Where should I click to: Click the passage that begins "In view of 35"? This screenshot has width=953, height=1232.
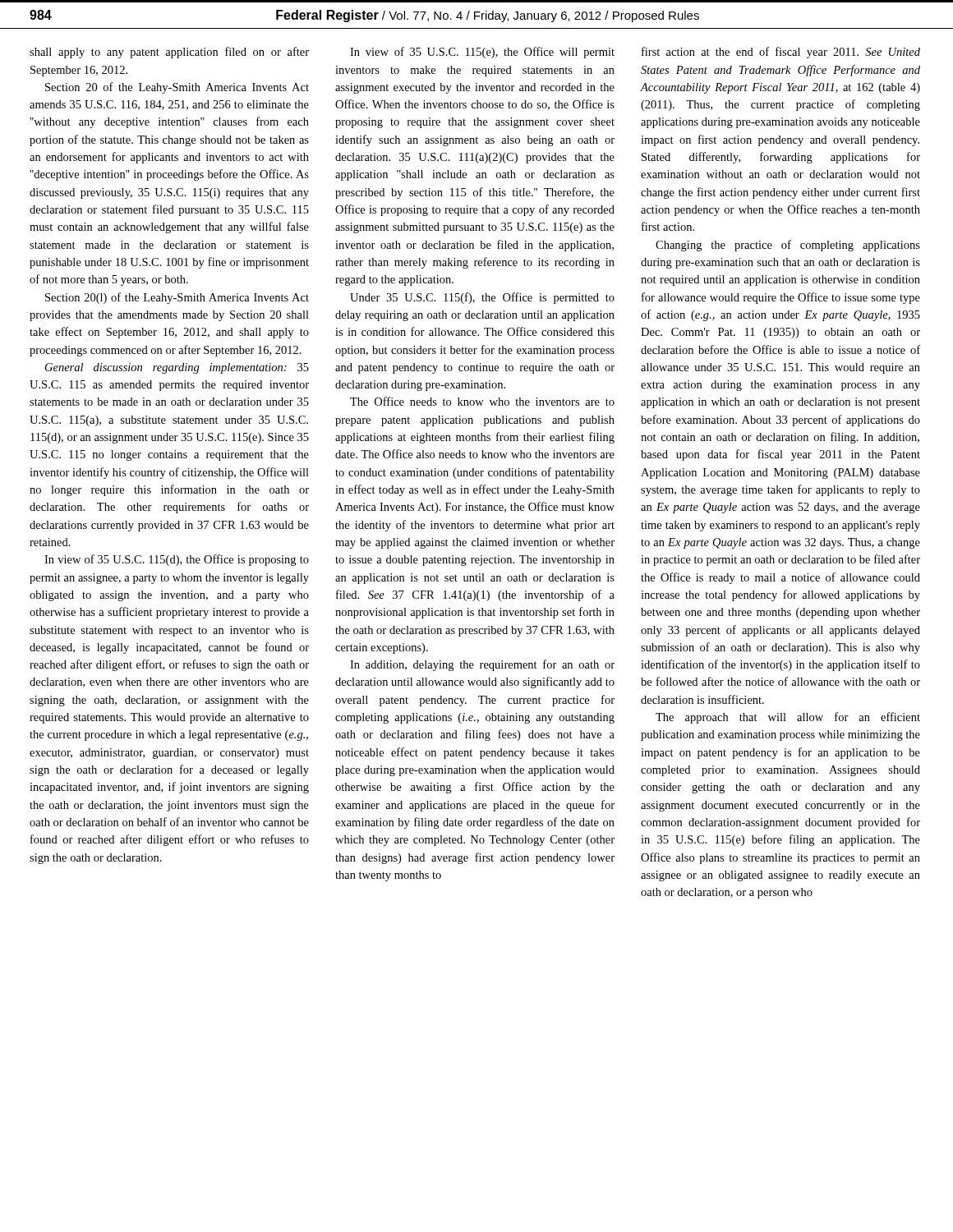(x=475, y=464)
